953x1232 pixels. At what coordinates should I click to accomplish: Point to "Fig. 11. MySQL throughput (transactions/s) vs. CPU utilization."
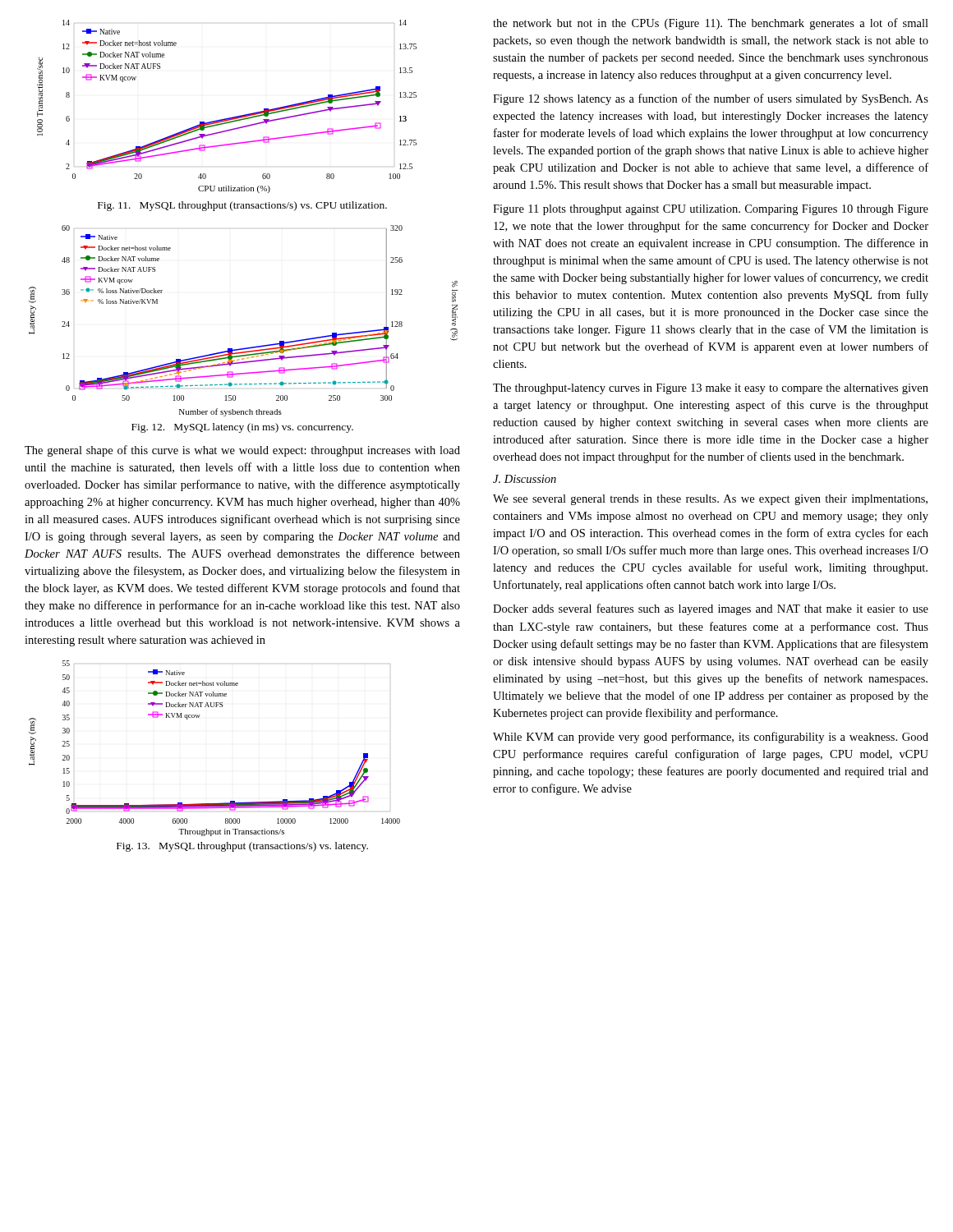coord(242,205)
